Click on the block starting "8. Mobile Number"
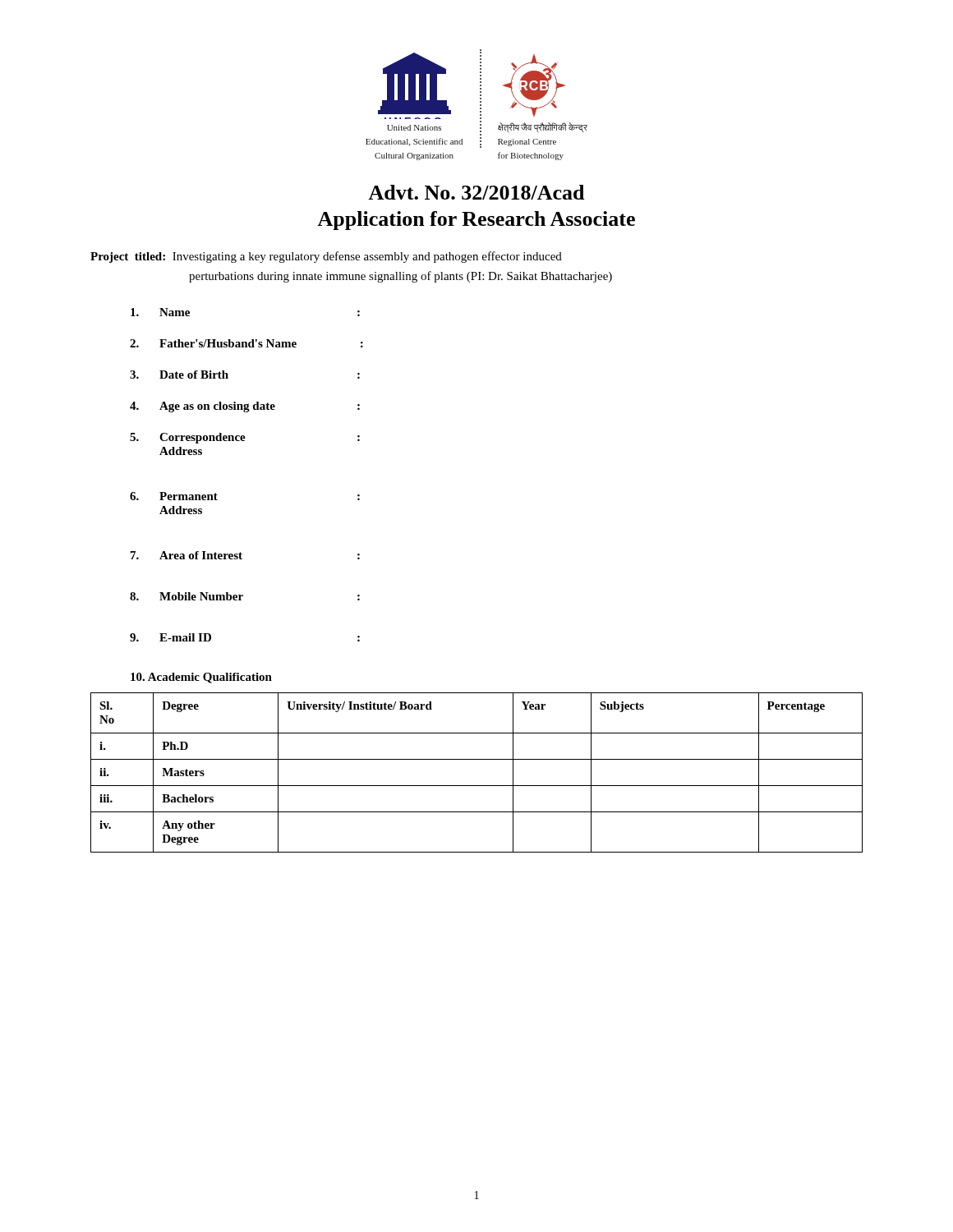The image size is (953, 1232). [x=245, y=594]
